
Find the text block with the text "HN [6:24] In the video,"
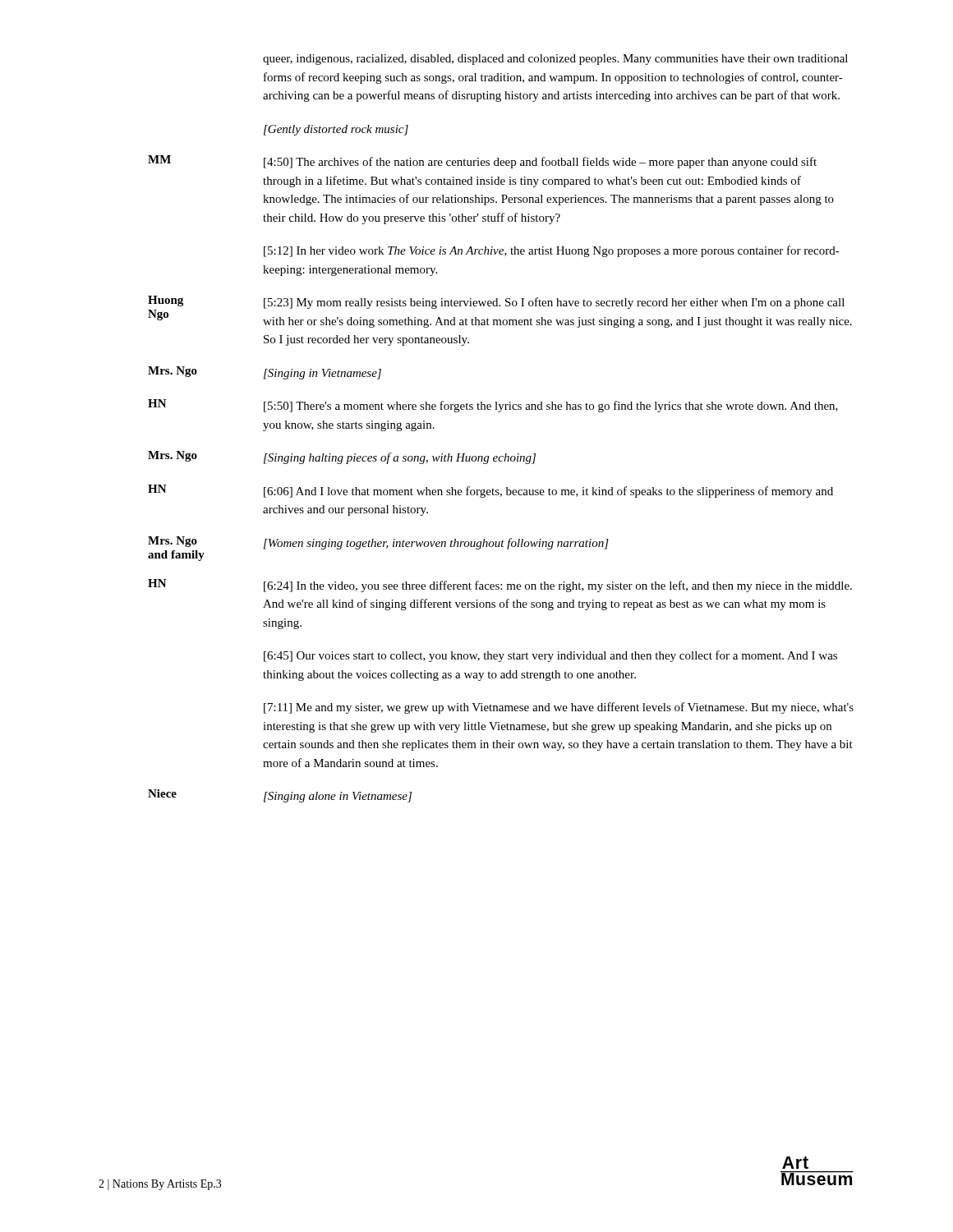point(501,604)
